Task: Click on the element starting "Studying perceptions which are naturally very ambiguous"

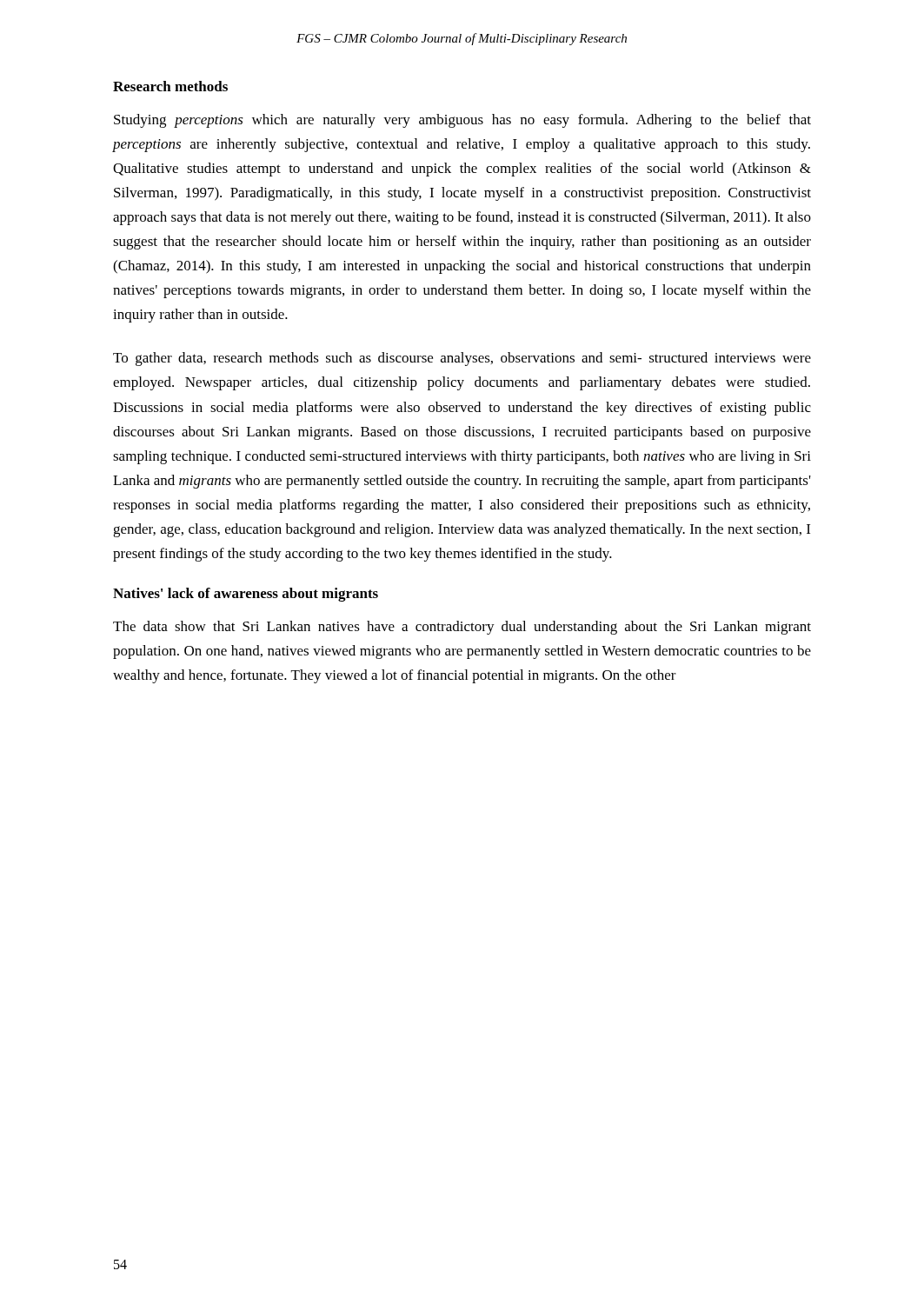Action: (462, 217)
